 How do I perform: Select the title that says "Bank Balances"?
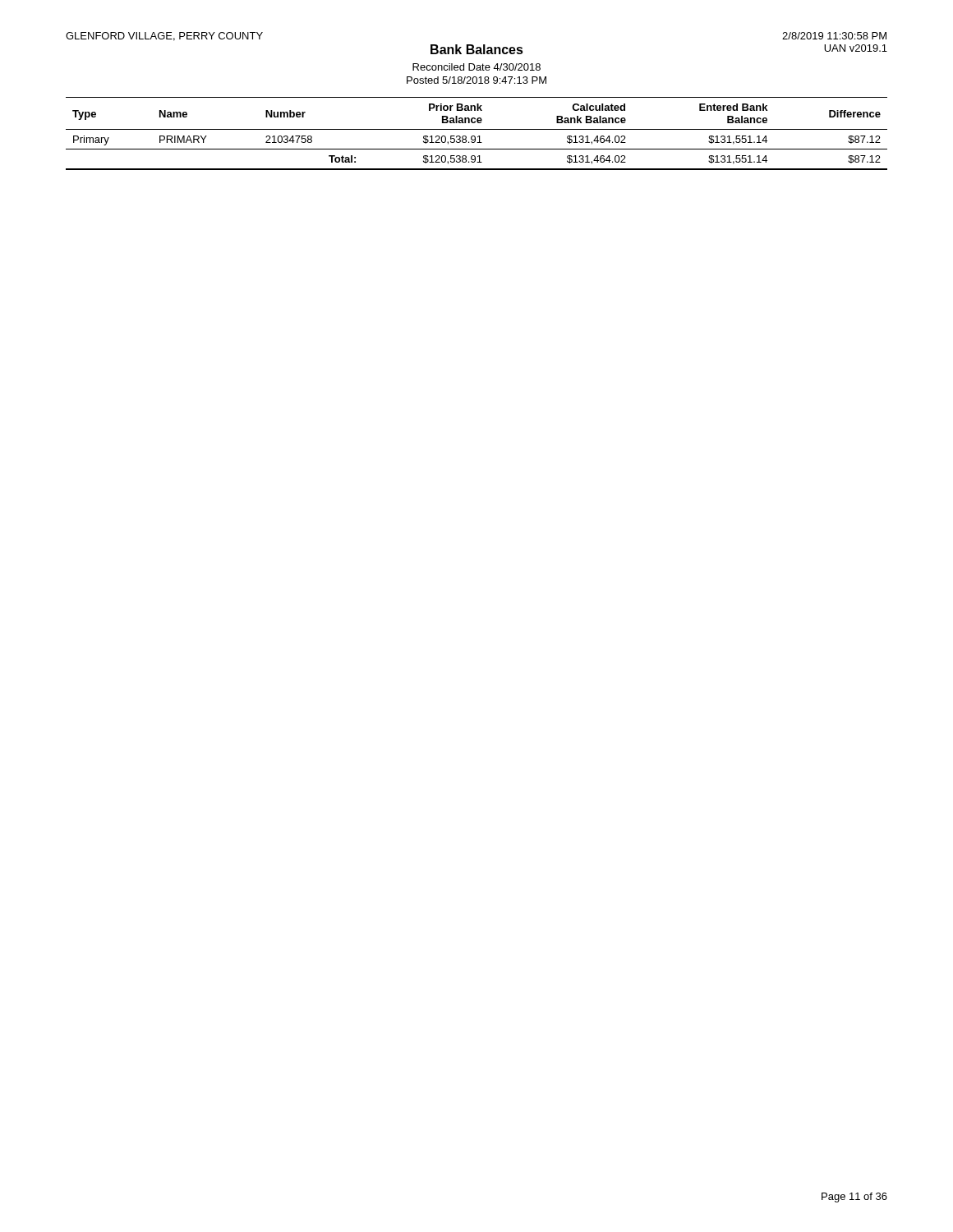476,50
